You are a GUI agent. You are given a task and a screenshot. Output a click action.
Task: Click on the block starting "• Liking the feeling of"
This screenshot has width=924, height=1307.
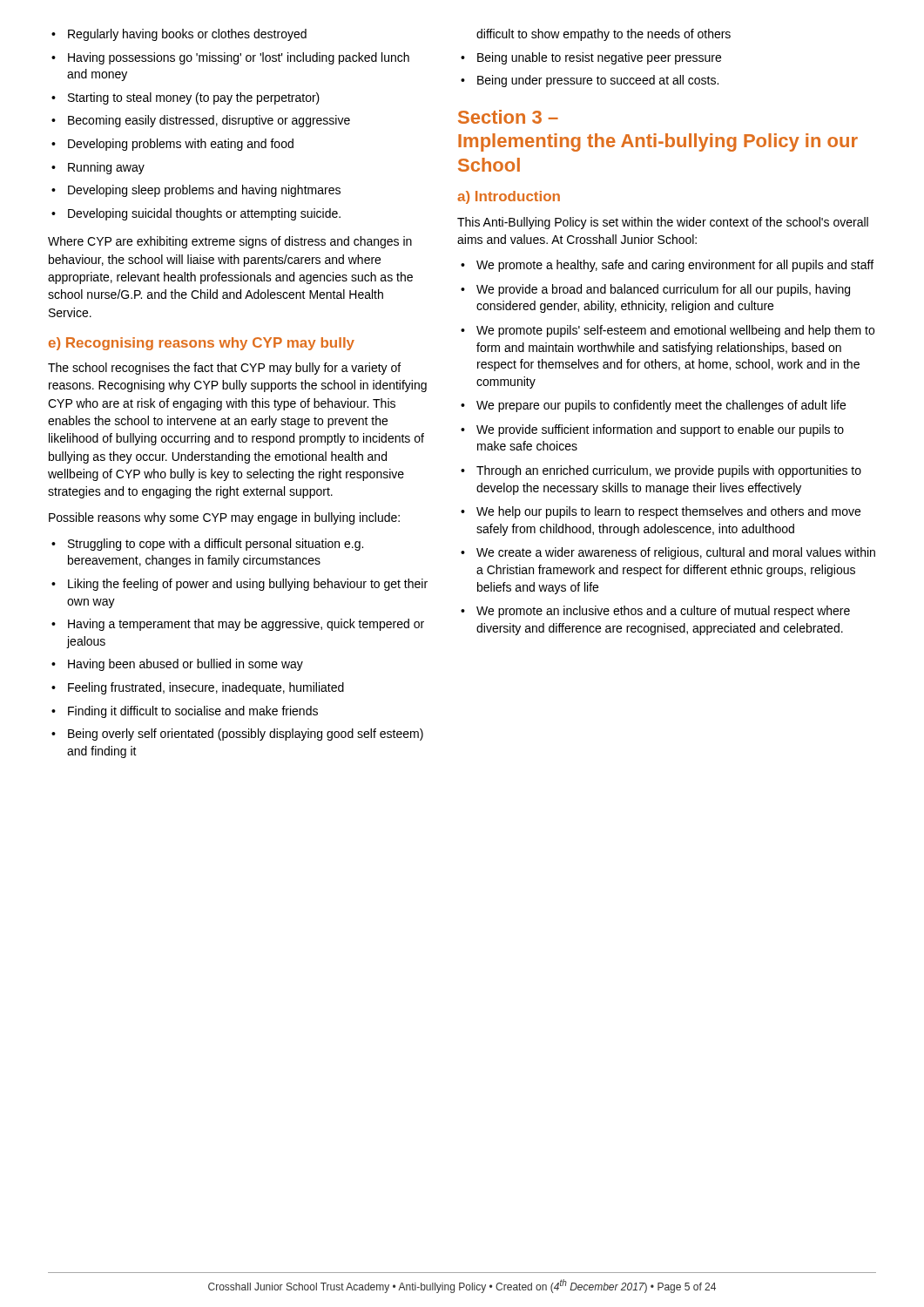pos(240,592)
